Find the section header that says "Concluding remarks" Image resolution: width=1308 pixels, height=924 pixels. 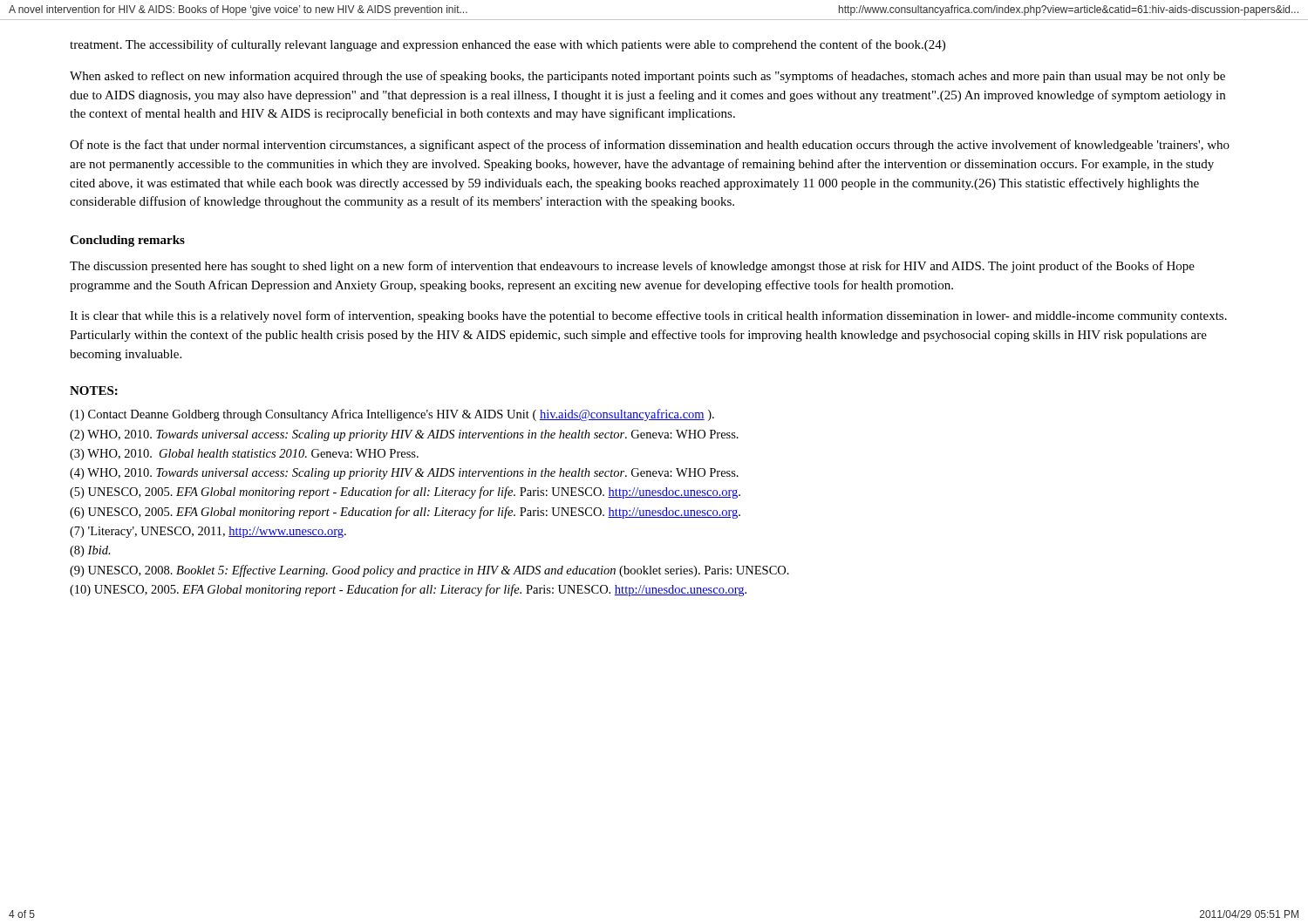[127, 240]
